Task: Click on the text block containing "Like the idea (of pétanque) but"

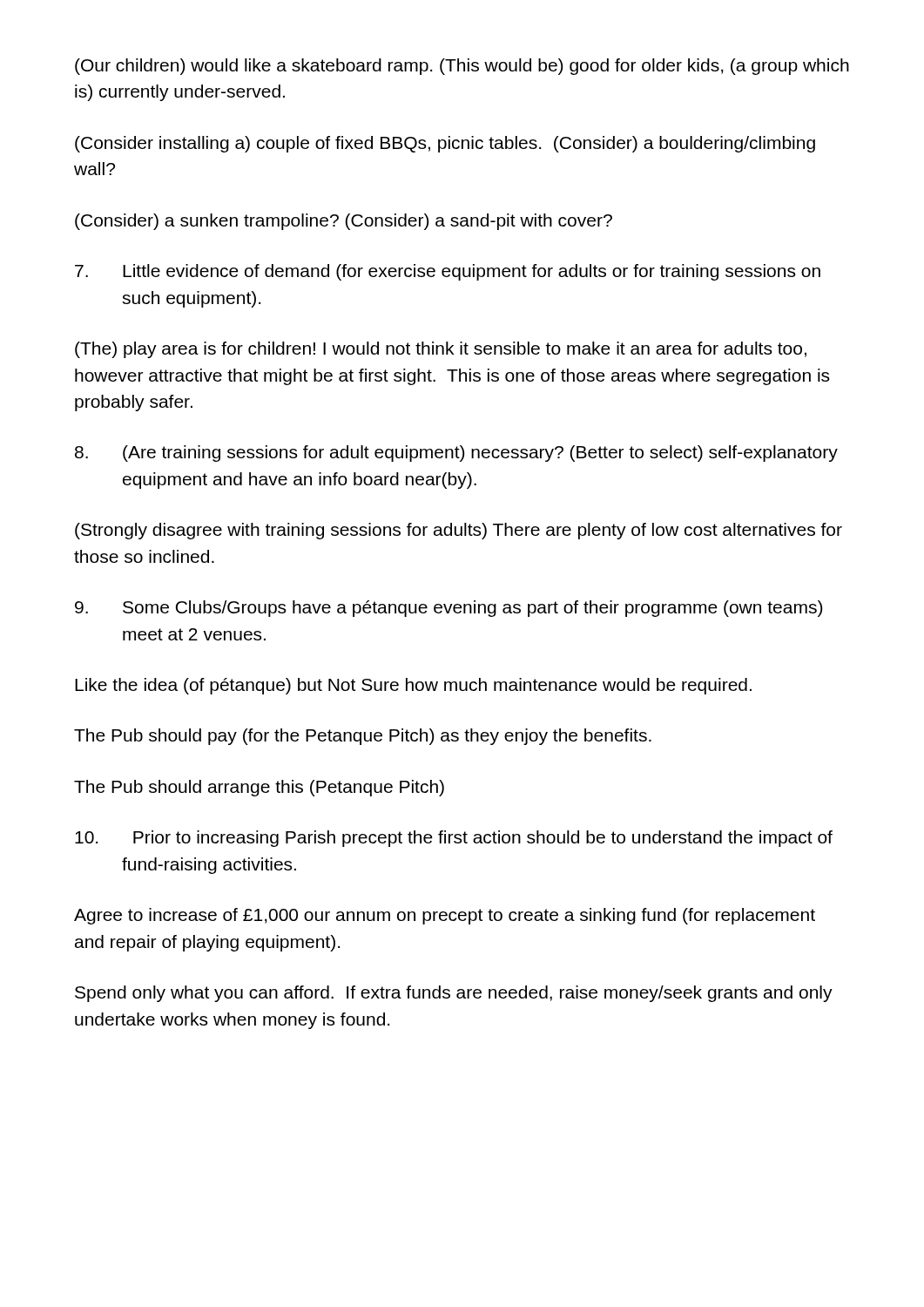Action: (414, 684)
